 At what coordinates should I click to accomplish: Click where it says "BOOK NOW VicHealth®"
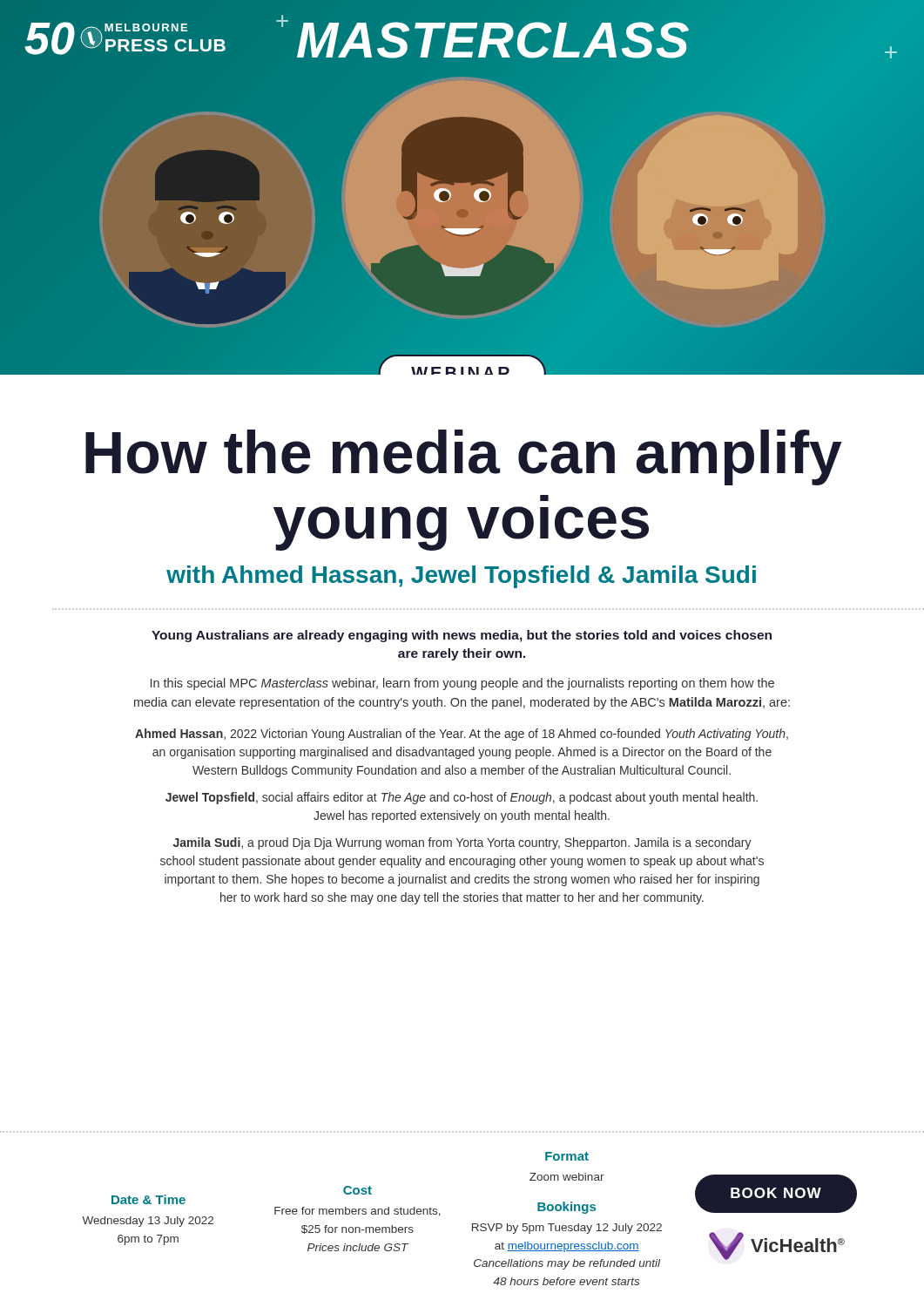tap(776, 1220)
